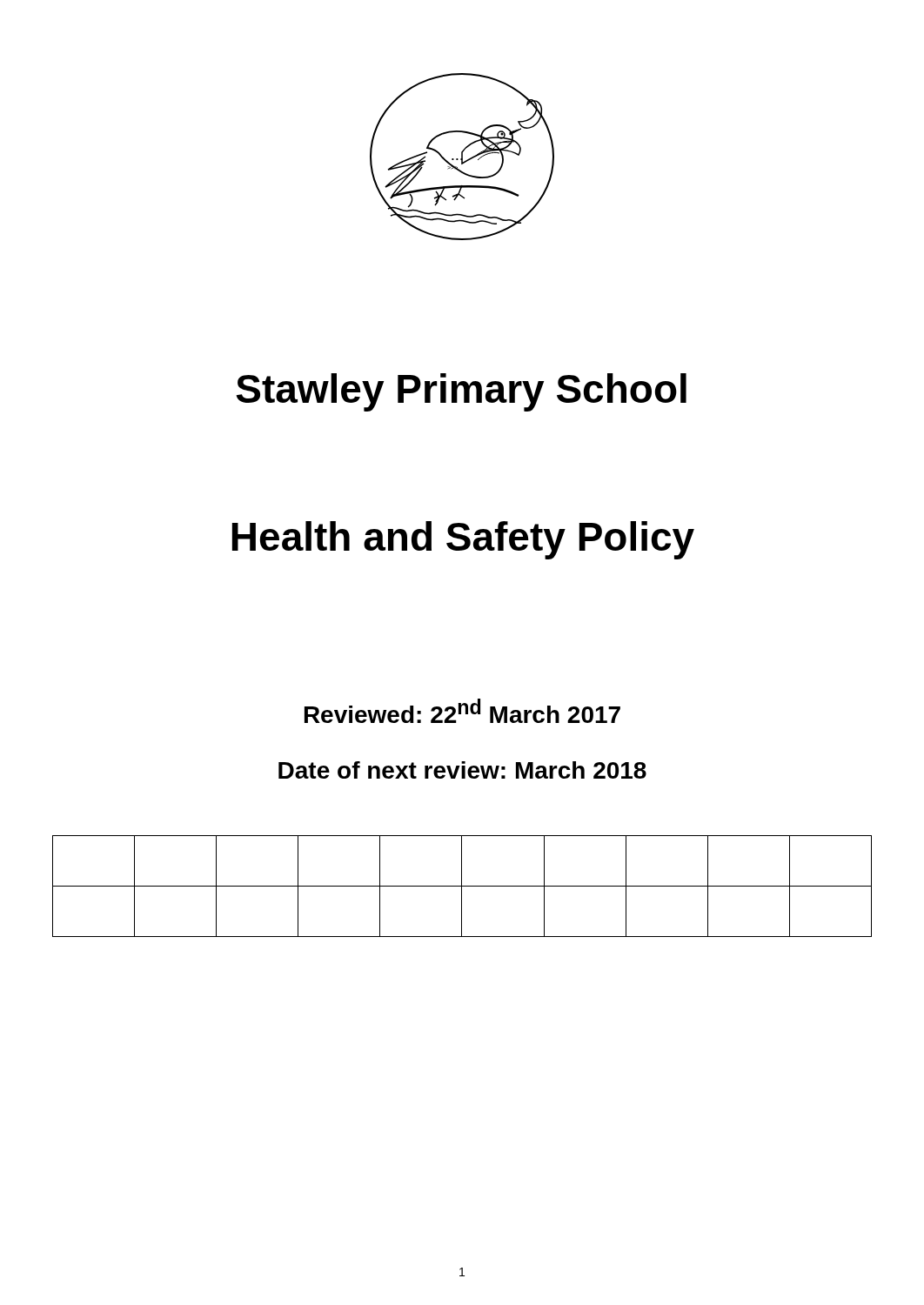
Task: Find the text block starting "Health and Safety Policy"
Action: click(x=462, y=537)
